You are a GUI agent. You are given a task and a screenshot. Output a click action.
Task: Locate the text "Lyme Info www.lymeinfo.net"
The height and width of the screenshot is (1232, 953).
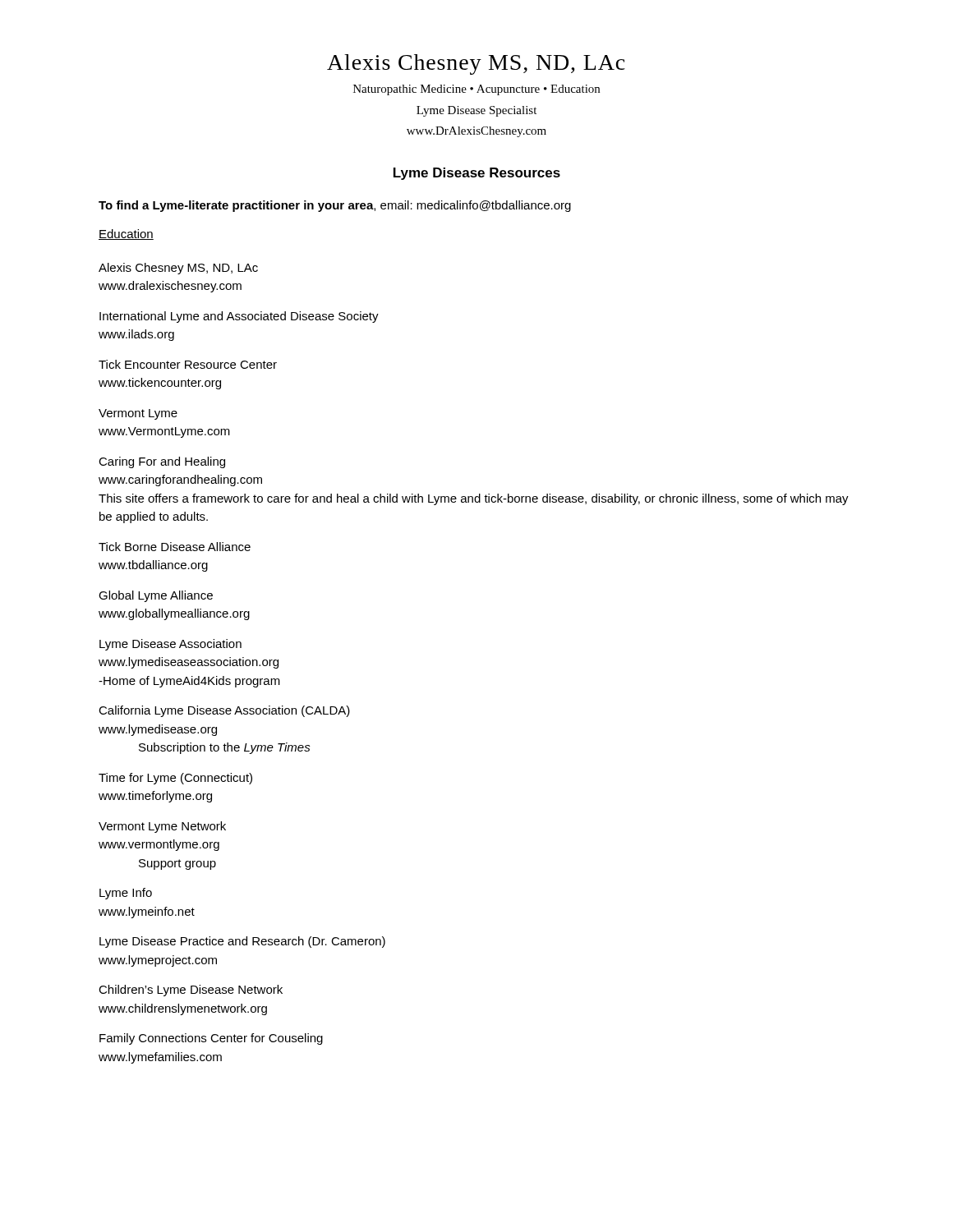click(x=126, y=894)
